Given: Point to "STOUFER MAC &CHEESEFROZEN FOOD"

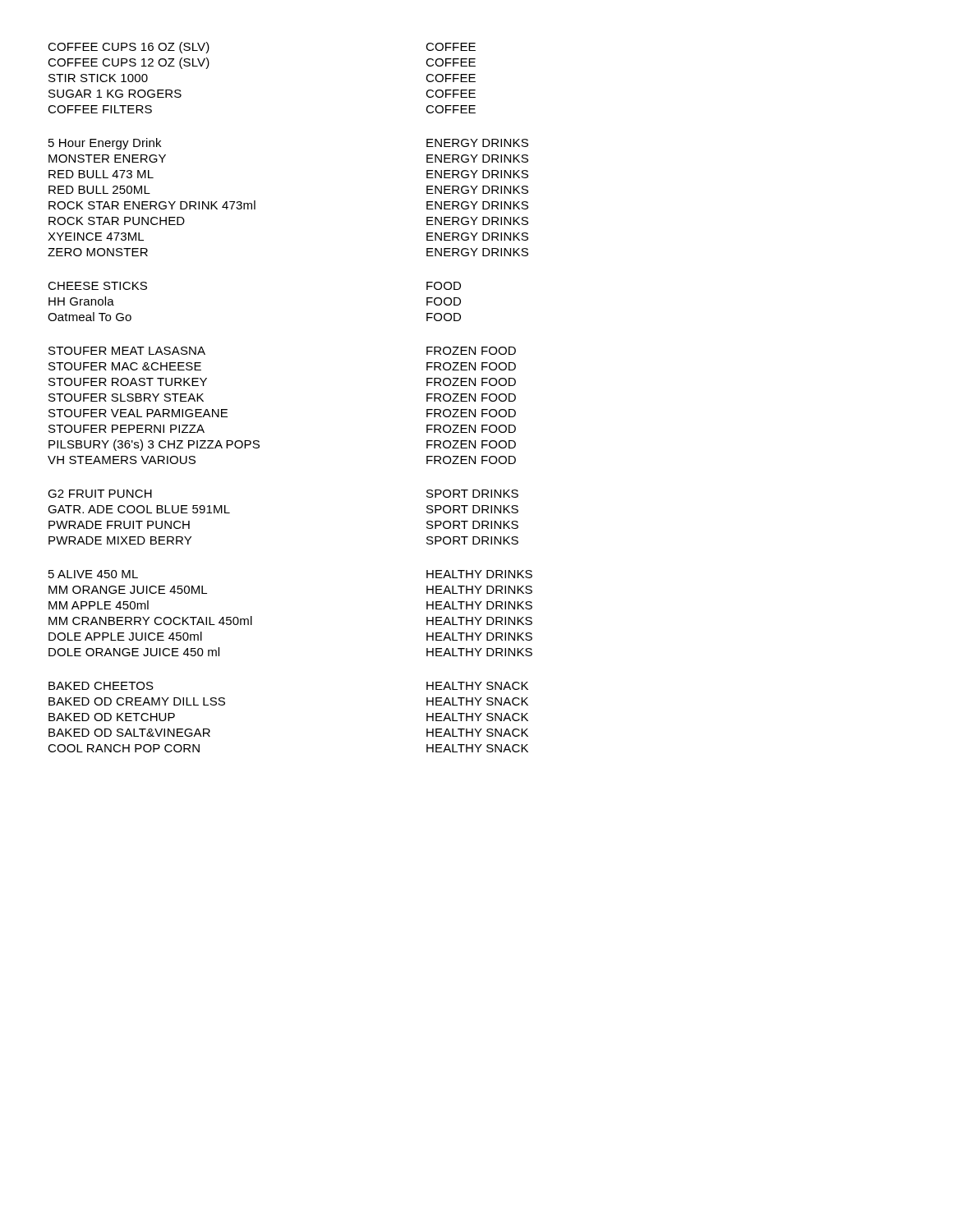Looking at the screenshot, I should [x=130, y=366].
